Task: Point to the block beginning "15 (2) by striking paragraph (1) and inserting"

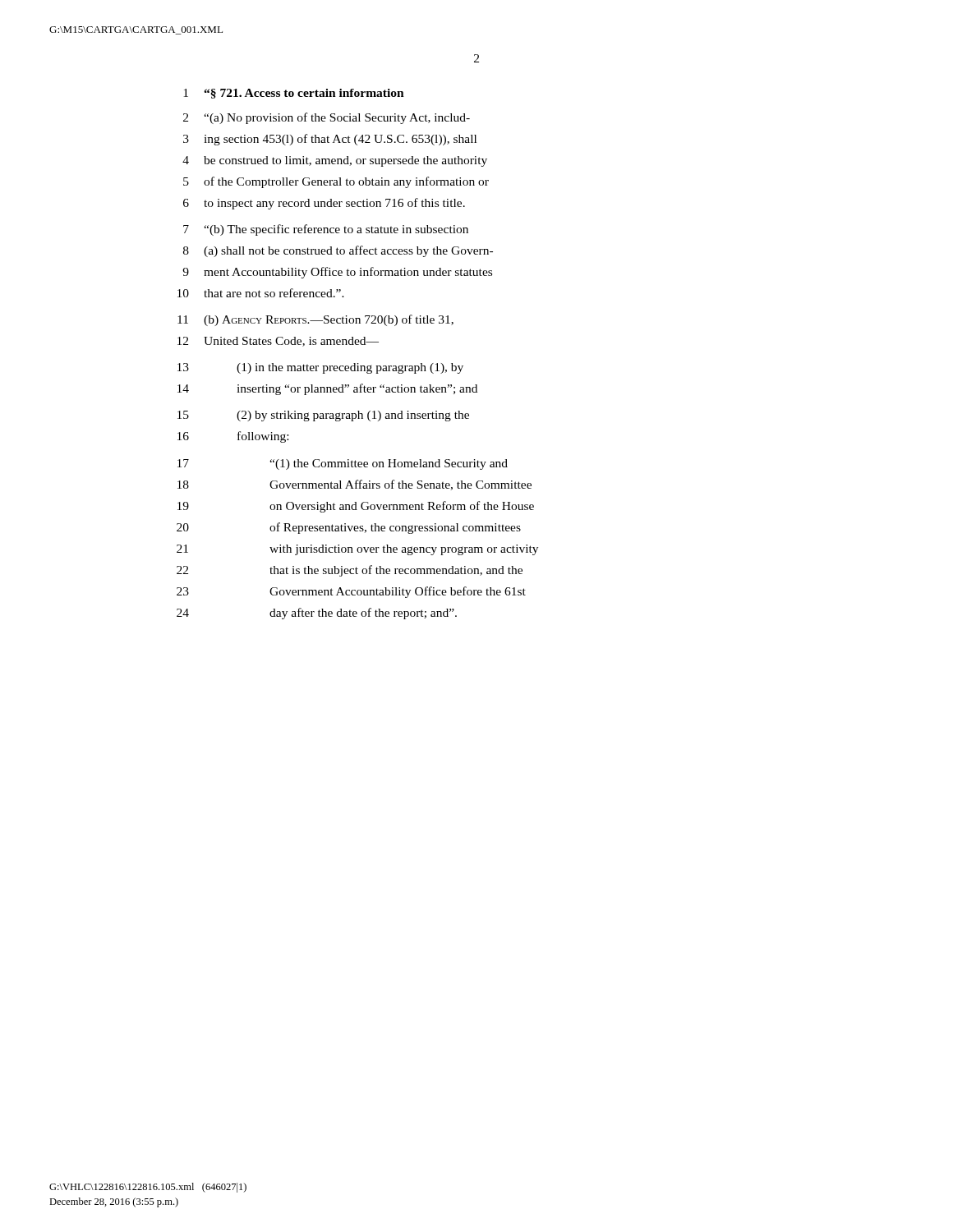Action: (323, 416)
